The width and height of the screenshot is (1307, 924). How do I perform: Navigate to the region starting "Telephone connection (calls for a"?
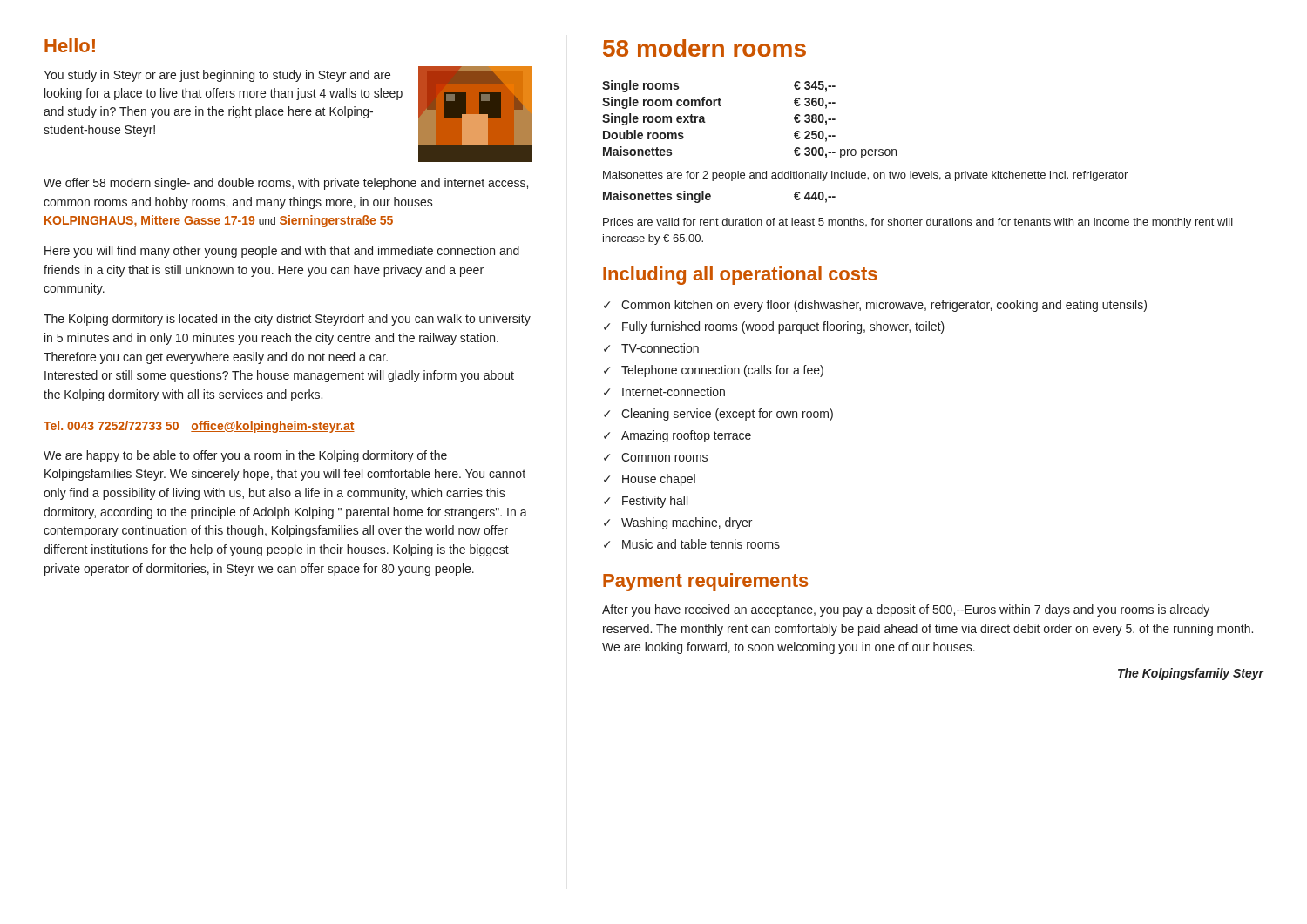(x=714, y=371)
